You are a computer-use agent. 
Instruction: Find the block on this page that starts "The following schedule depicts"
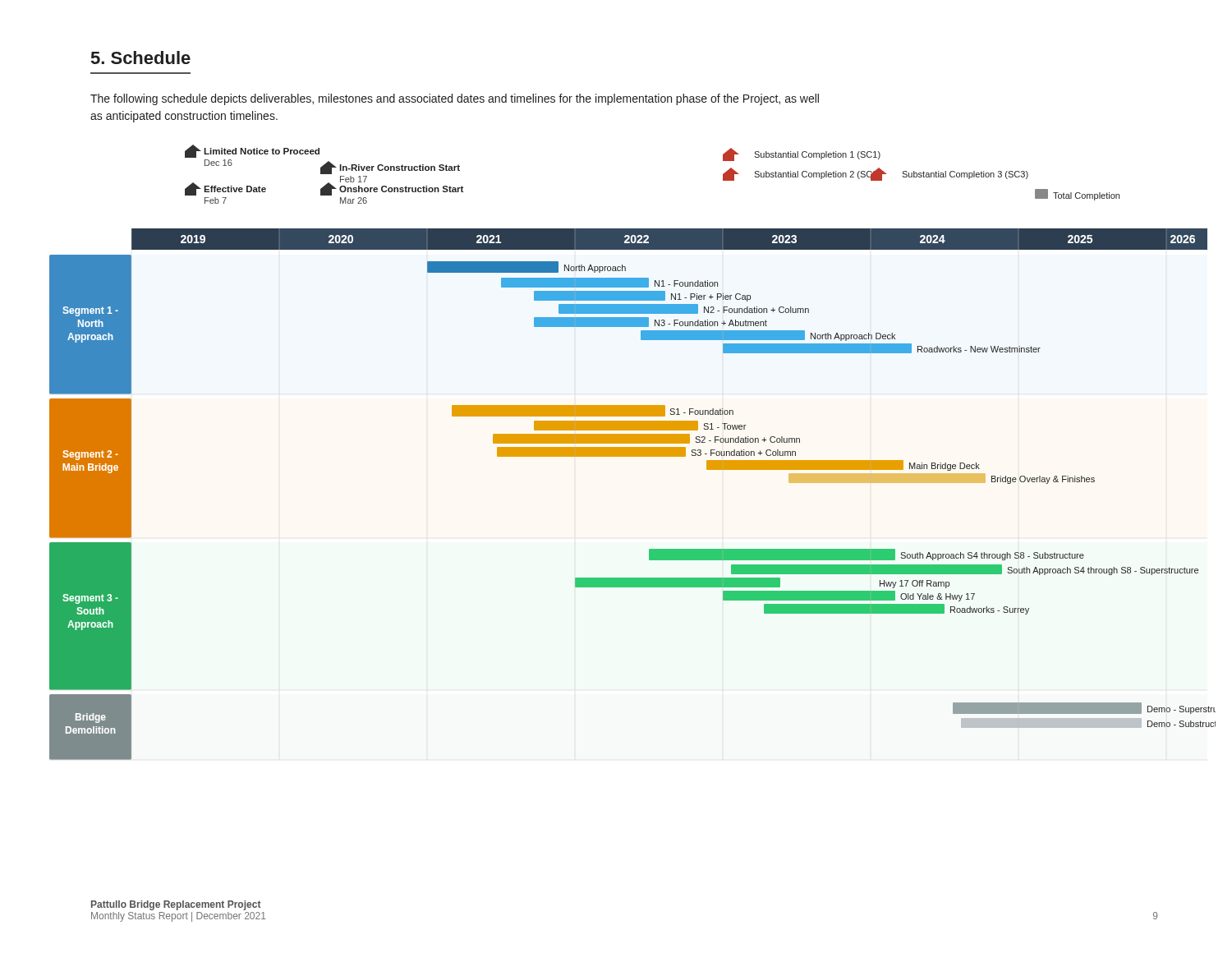coord(455,107)
